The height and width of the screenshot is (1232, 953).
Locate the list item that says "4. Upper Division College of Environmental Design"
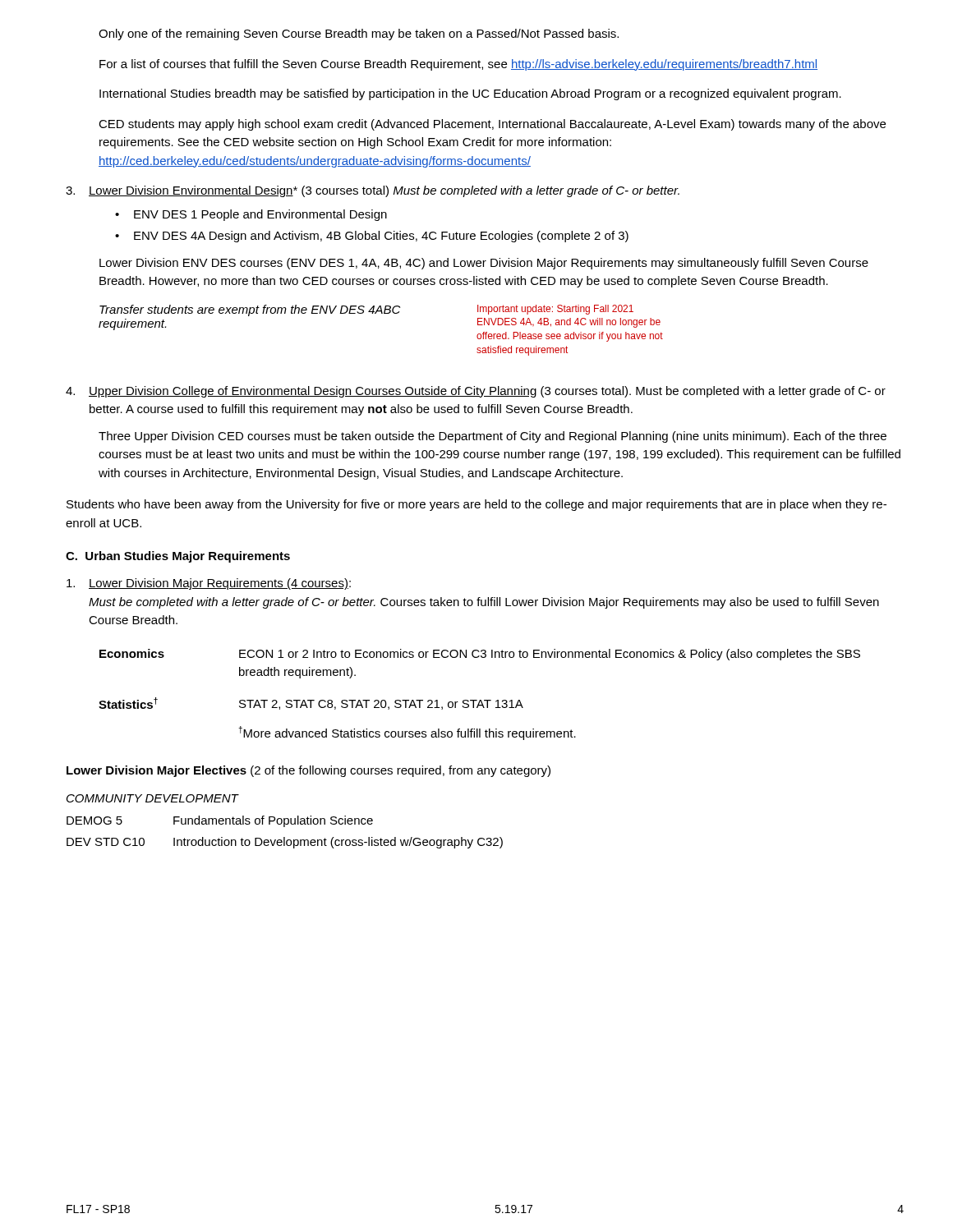(485, 400)
